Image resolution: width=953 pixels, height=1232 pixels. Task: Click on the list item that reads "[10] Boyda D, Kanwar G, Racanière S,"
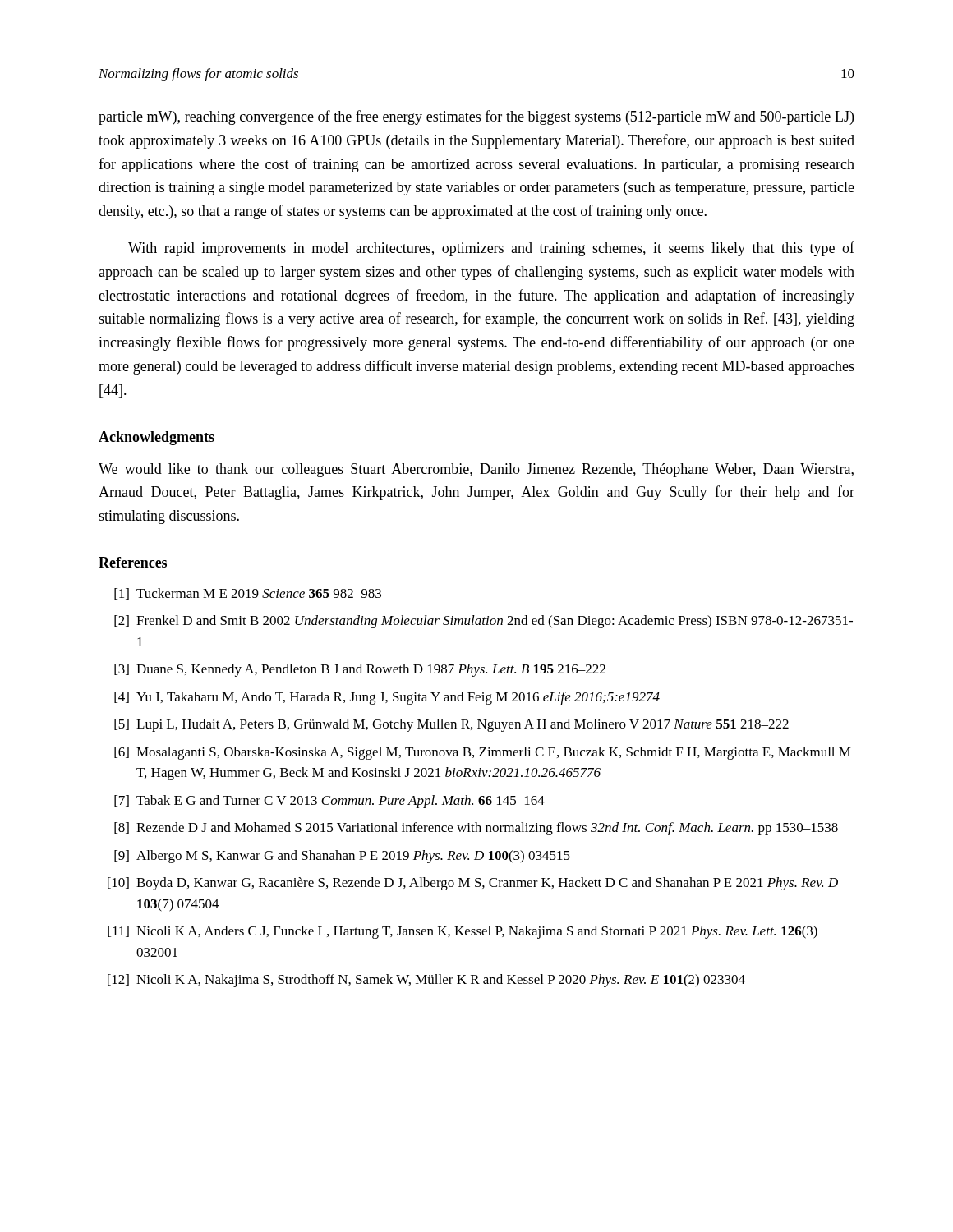pyautogui.click(x=476, y=894)
